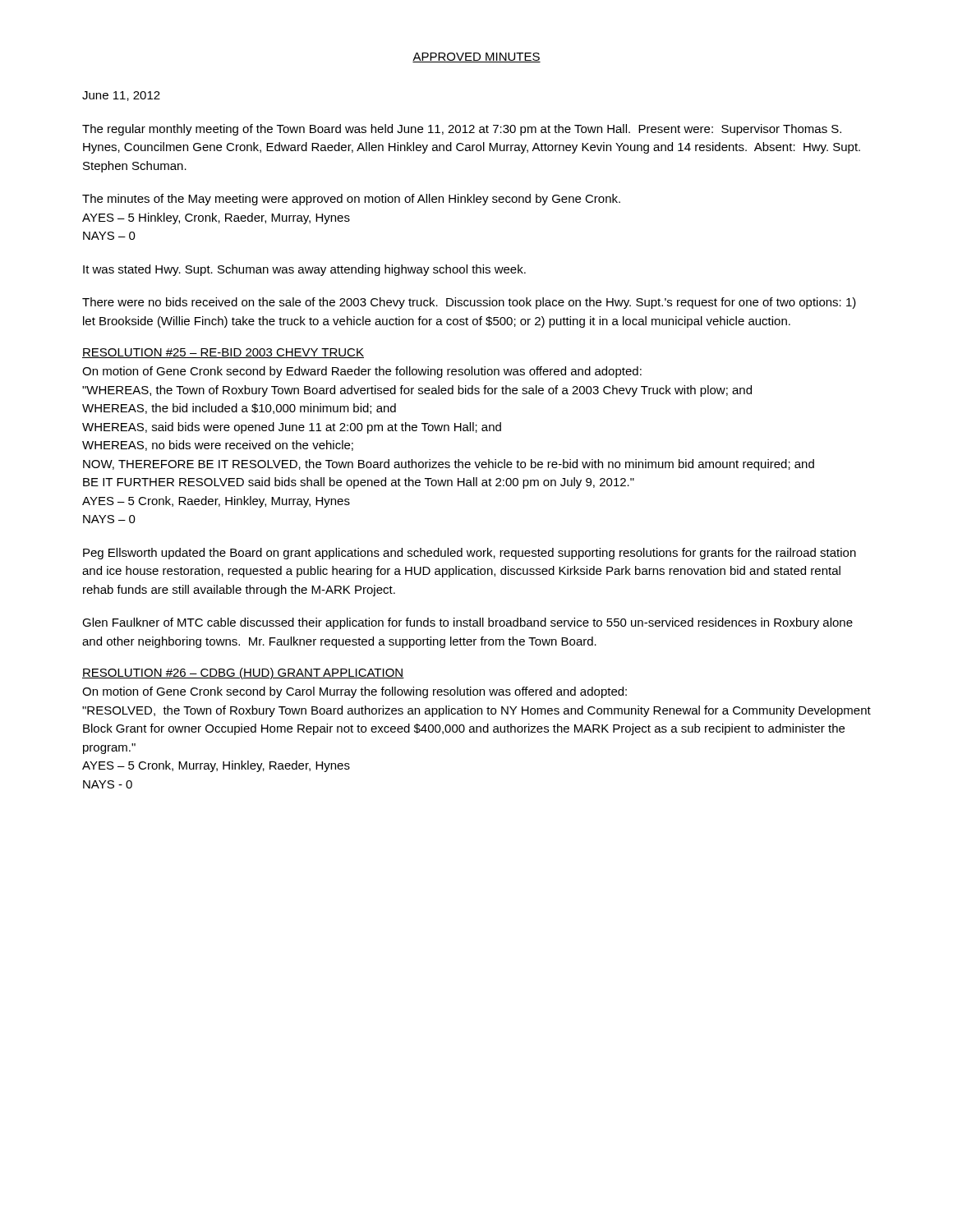Screen dimensions: 1232x953
Task: Locate the text block starting "Glen Faulkner of MTC cable"
Action: tap(467, 631)
